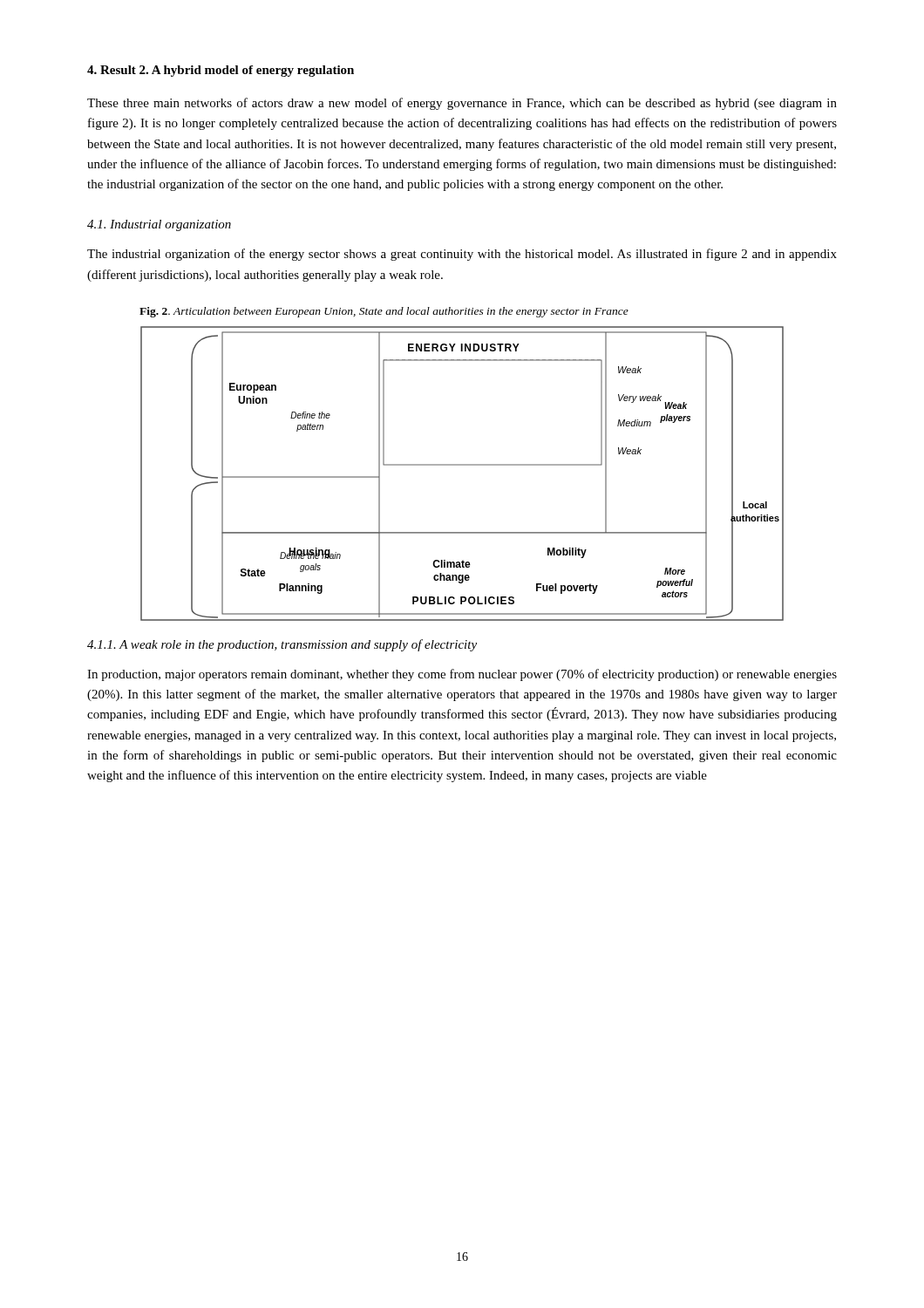Viewport: 924px width, 1308px height.
Task: Click on the block starting "In production, major operators remain dominant, whether"
Action: click(462, 725)
